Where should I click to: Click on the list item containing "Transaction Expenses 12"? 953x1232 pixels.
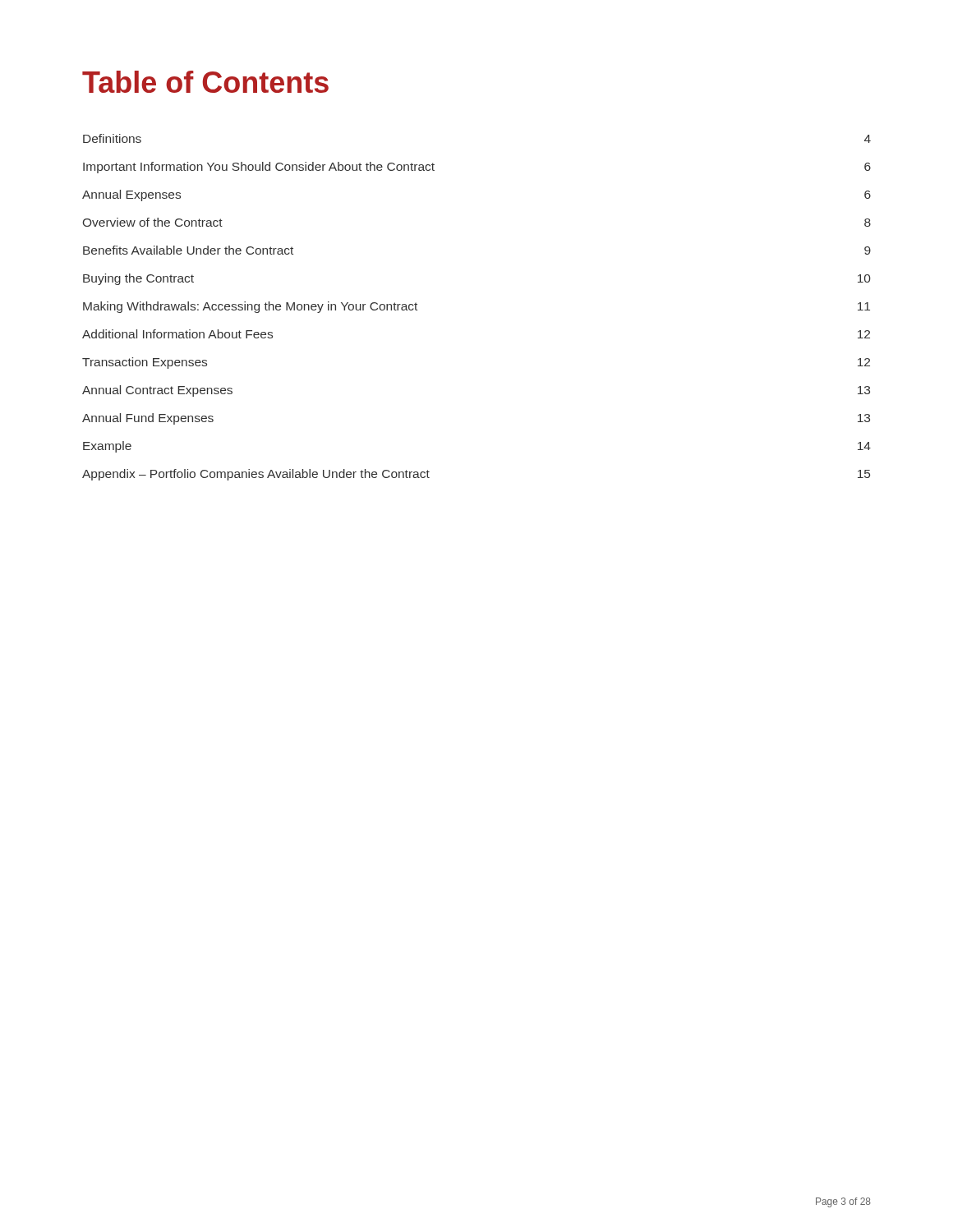coord(147,363)
